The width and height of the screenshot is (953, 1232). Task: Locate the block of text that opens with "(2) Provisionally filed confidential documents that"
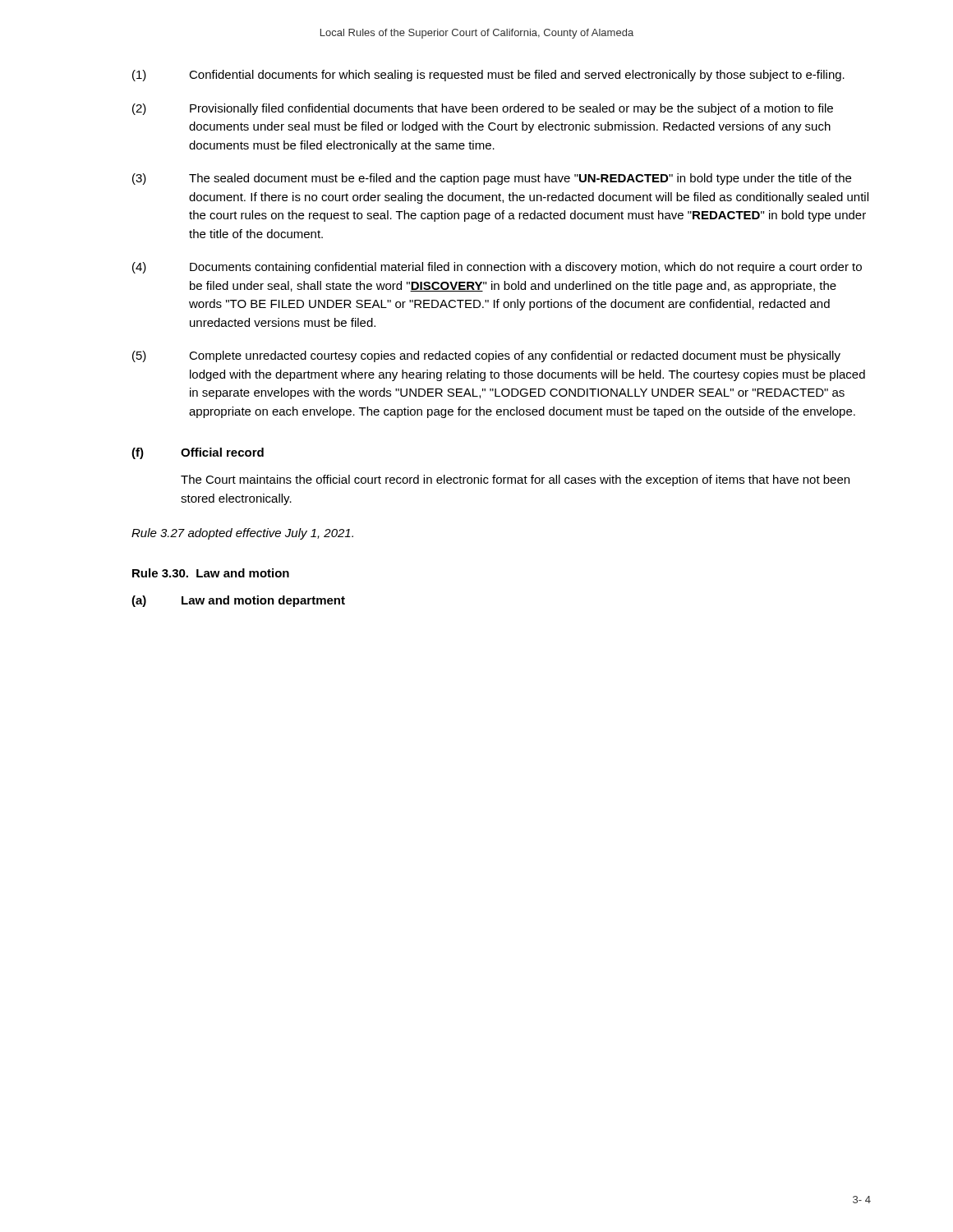point(501,127)
